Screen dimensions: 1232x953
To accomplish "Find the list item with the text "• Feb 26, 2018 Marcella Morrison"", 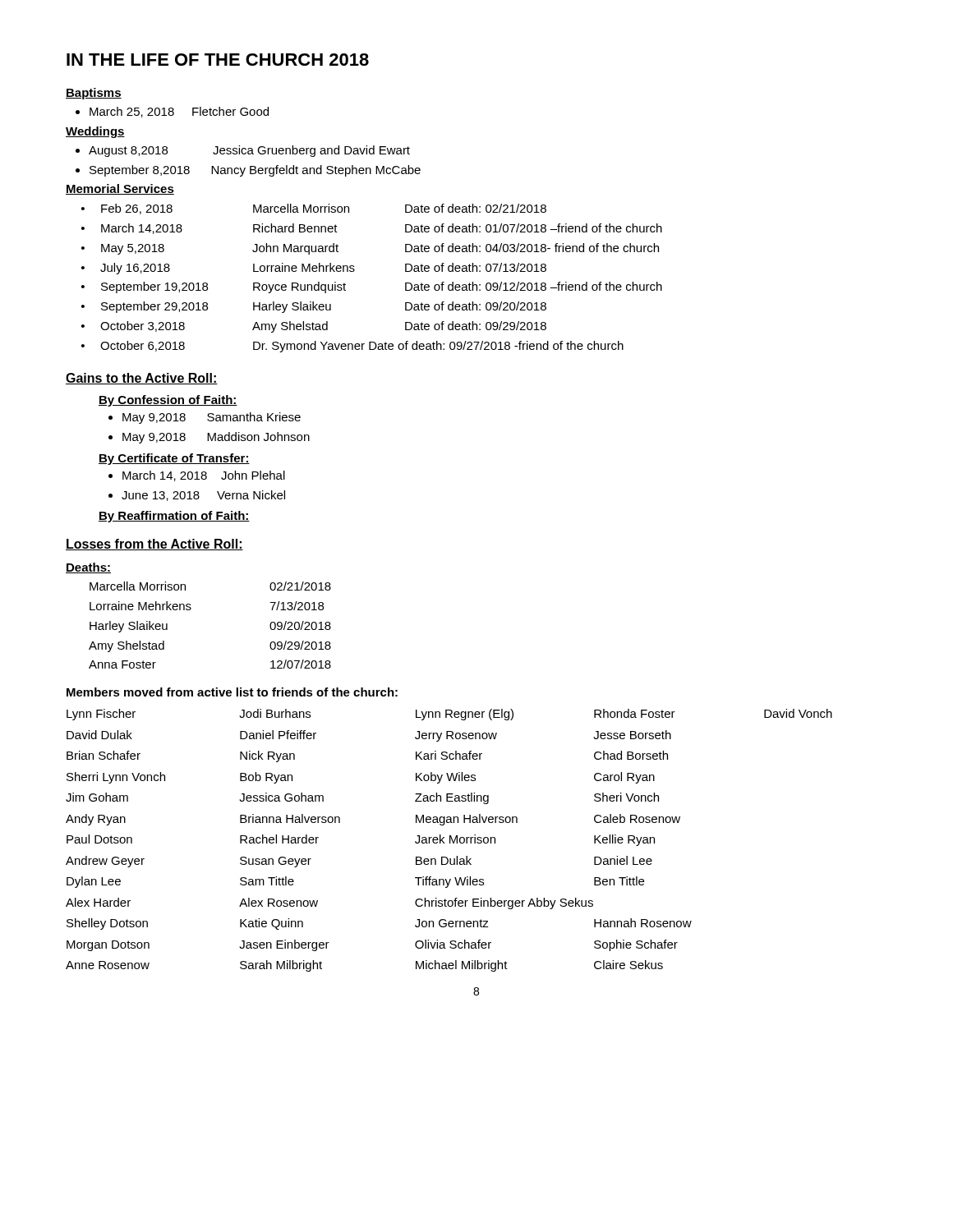I will (476, 277).
